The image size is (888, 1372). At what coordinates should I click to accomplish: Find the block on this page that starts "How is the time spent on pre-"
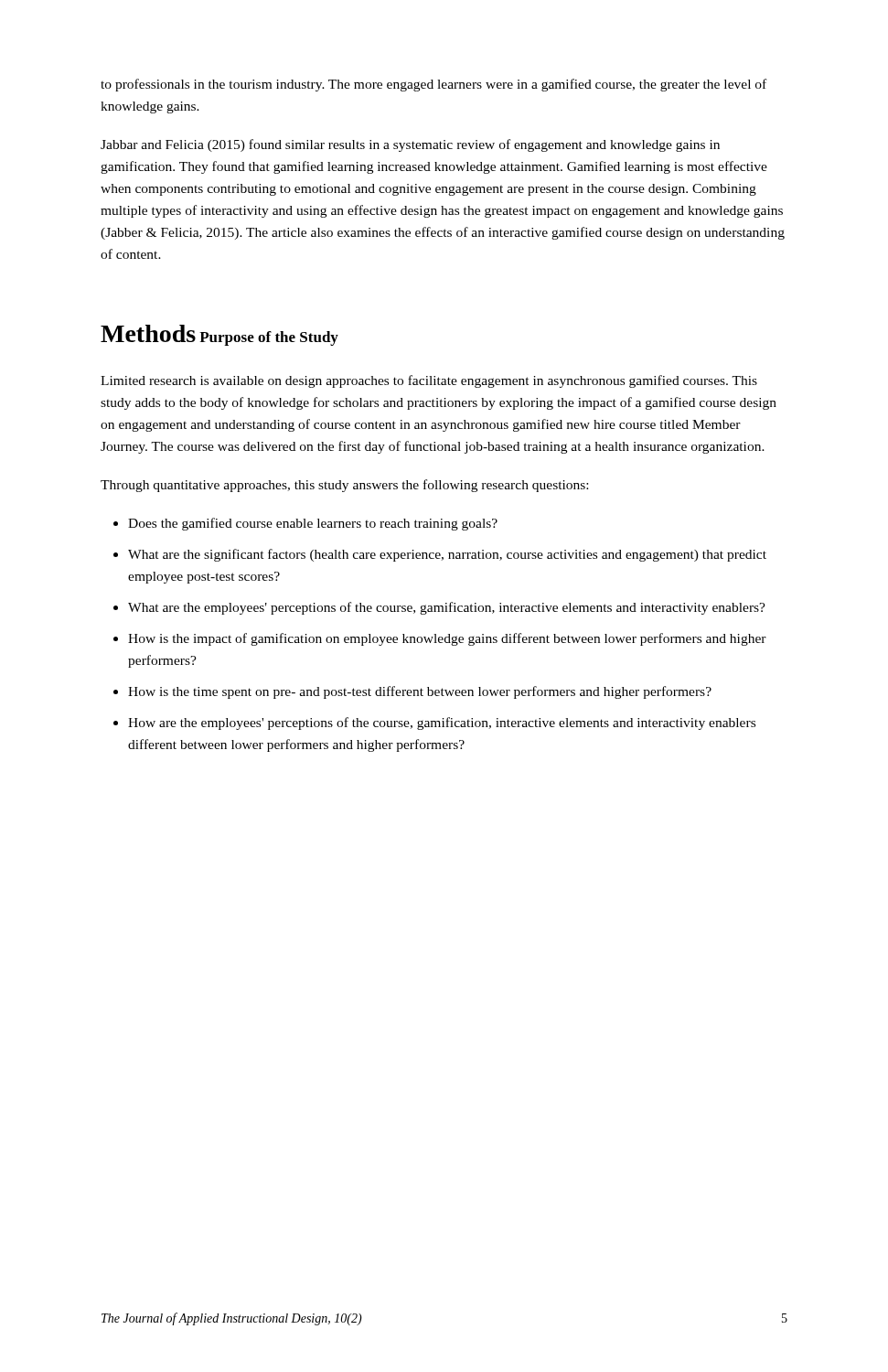pyautogui.click(x=420, y=691)
